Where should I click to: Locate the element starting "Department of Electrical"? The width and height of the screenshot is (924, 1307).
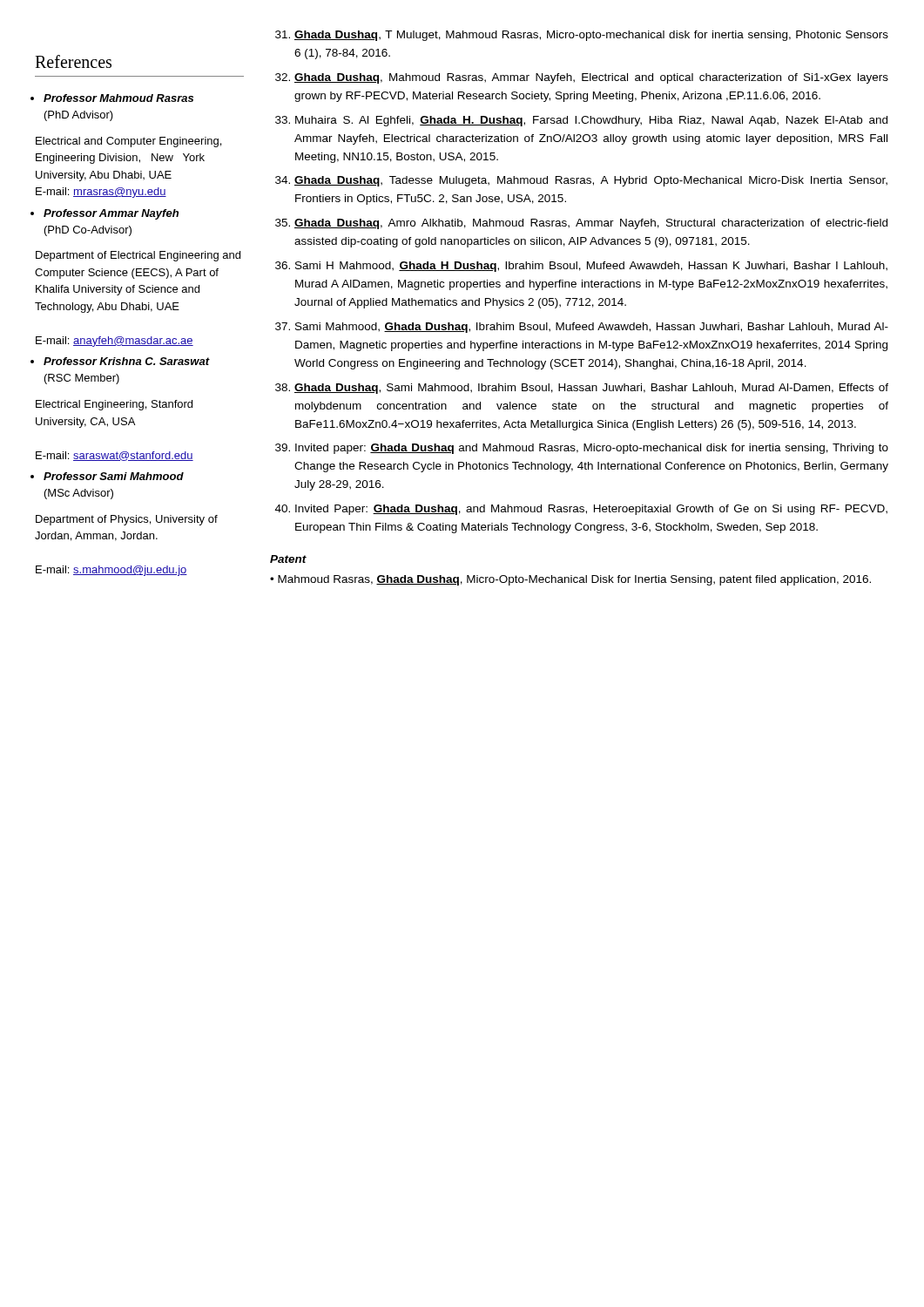(138, 298)
